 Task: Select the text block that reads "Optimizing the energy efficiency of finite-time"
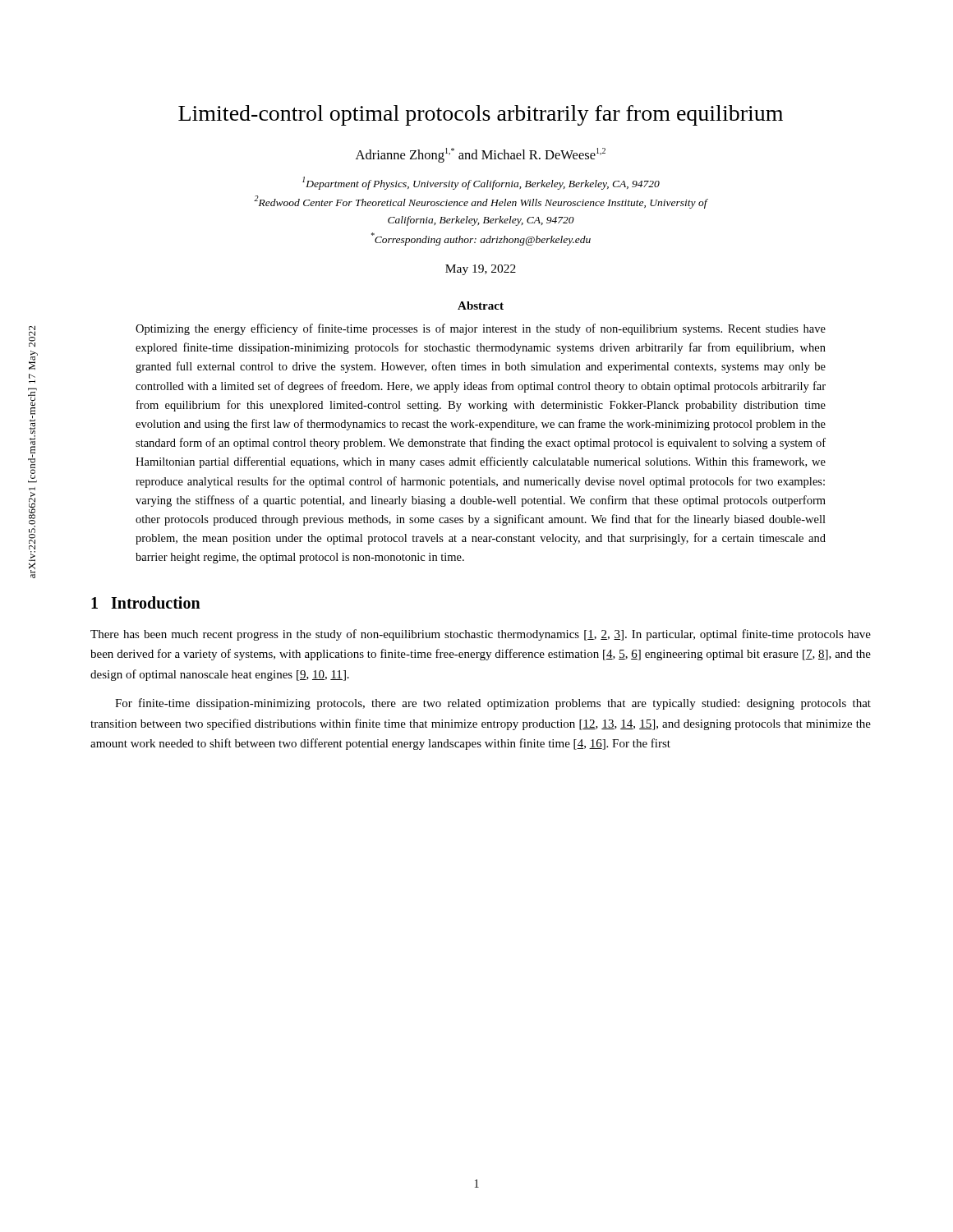point(481,443)
